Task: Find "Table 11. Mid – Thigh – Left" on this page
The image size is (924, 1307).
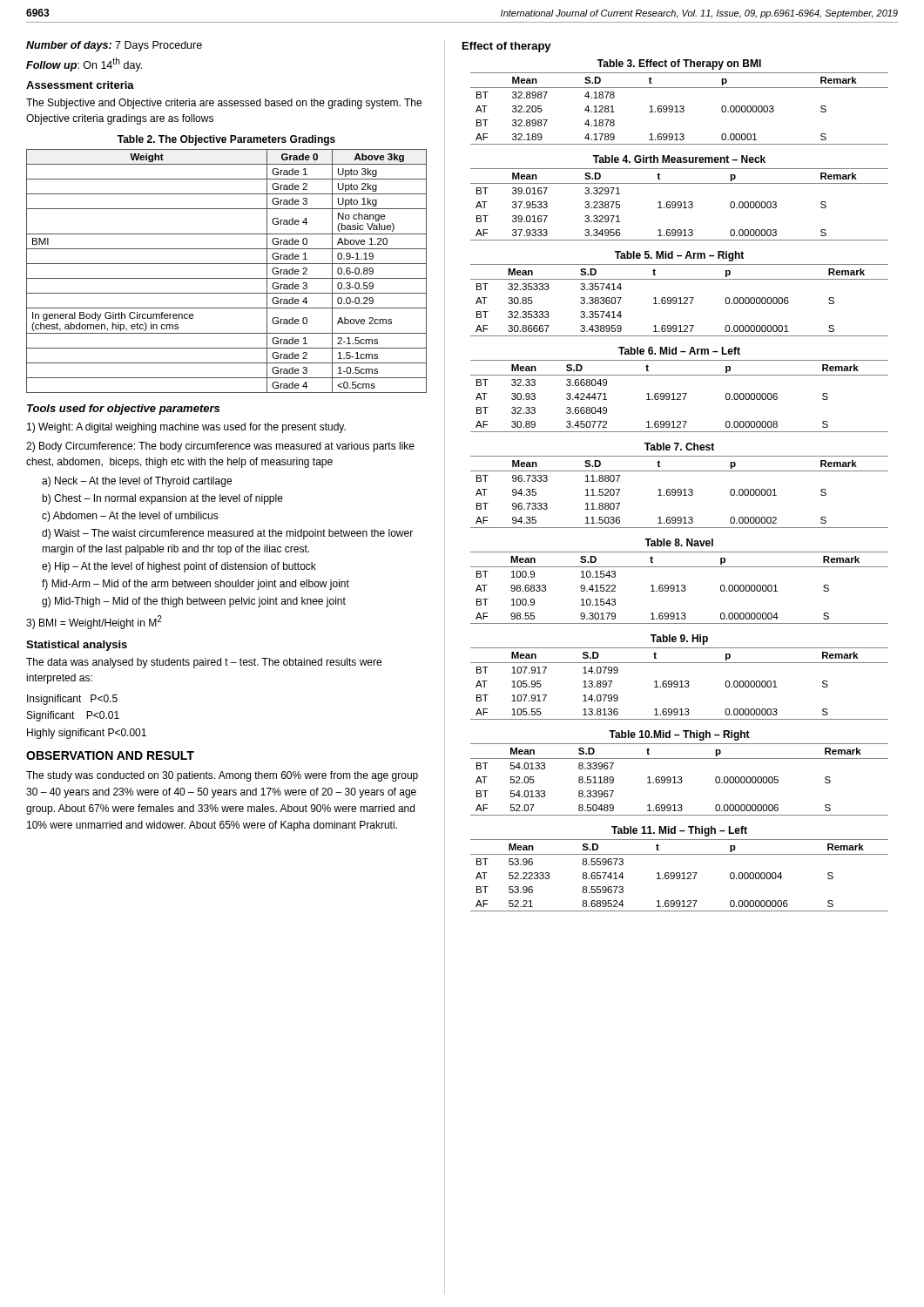Action: 679,830
